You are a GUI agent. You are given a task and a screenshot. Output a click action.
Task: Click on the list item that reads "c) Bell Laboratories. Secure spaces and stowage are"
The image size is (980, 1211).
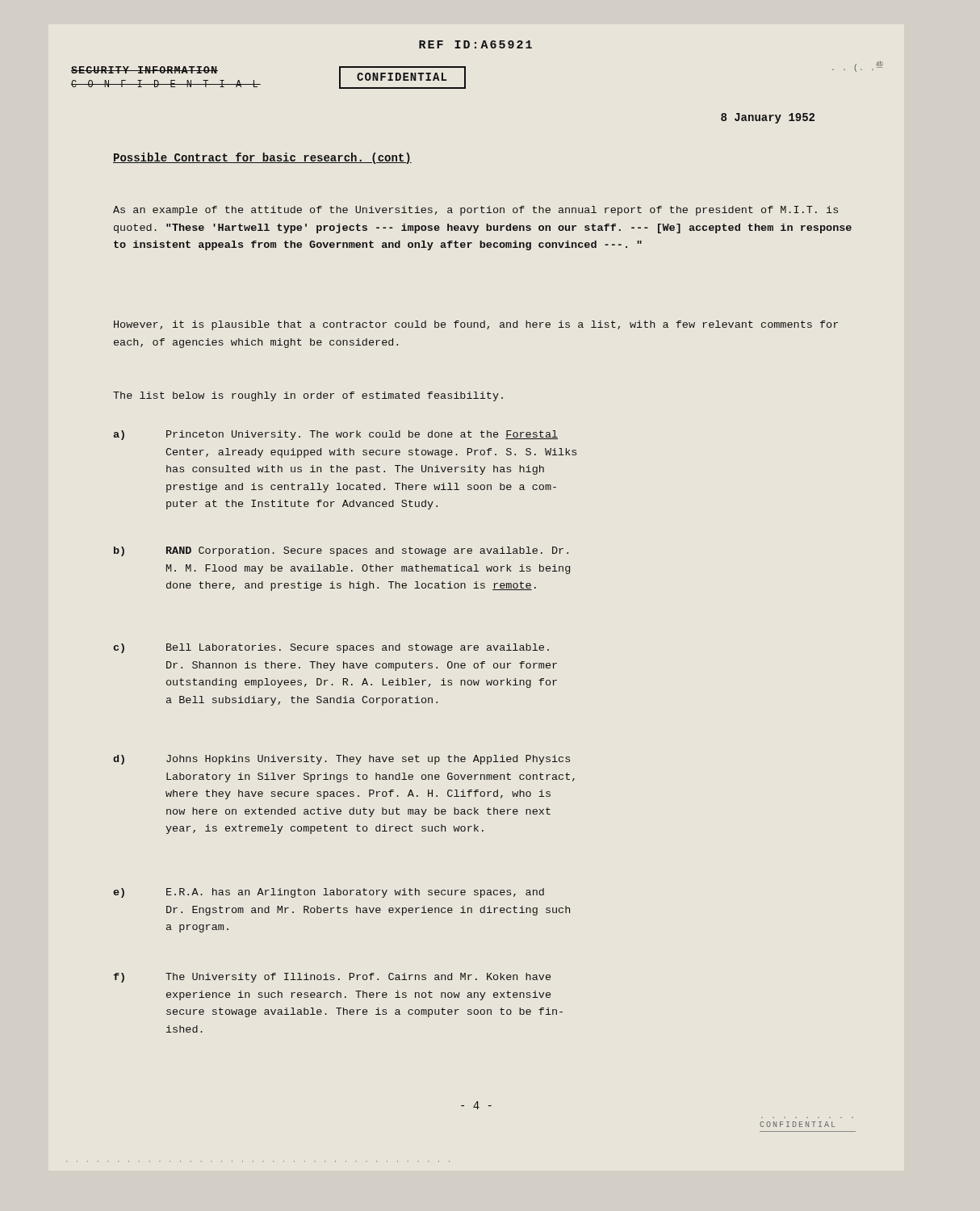(x=486, y=674)
